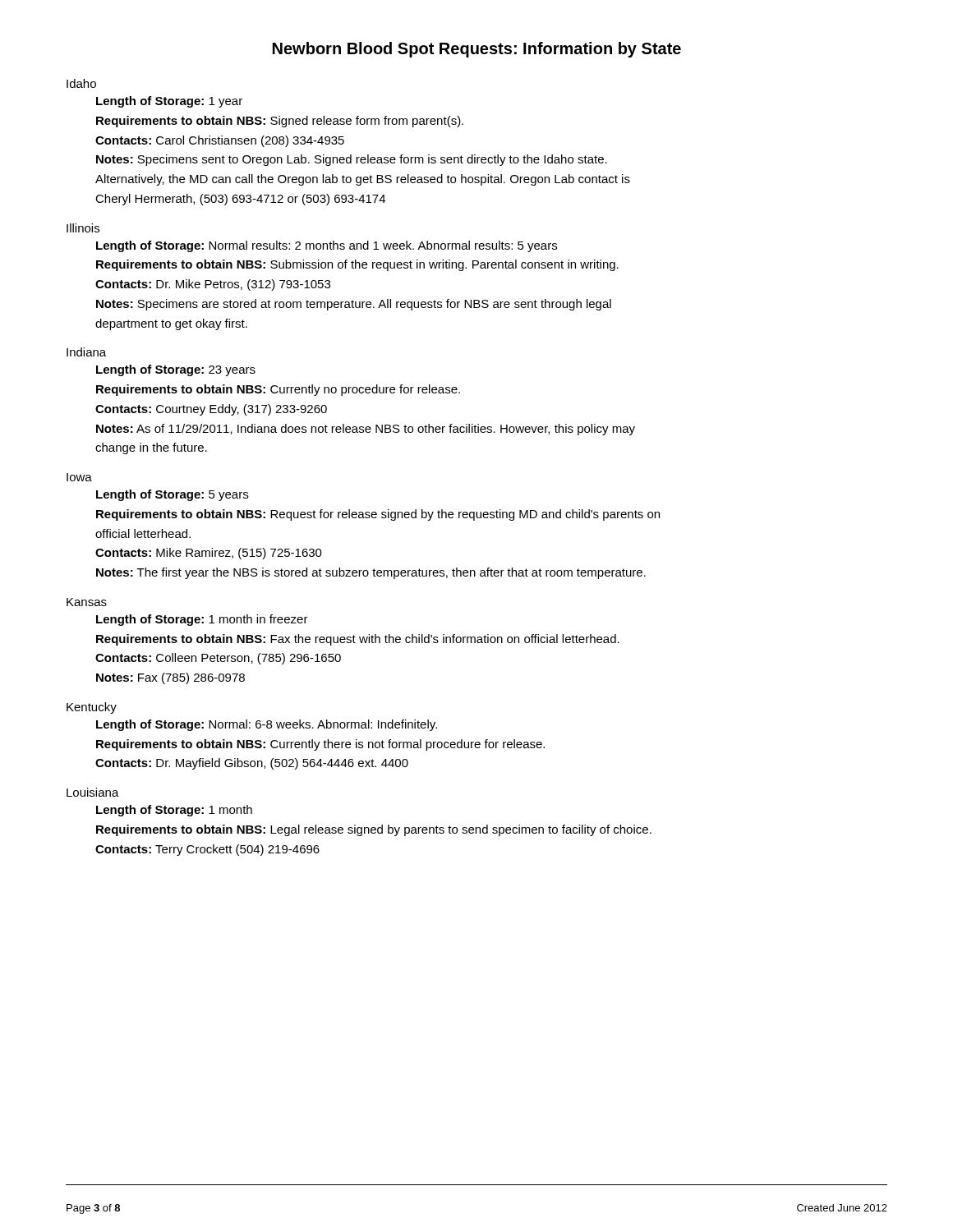Locate the title
The height and width of the screenshot is (1232, 953).
476,48
